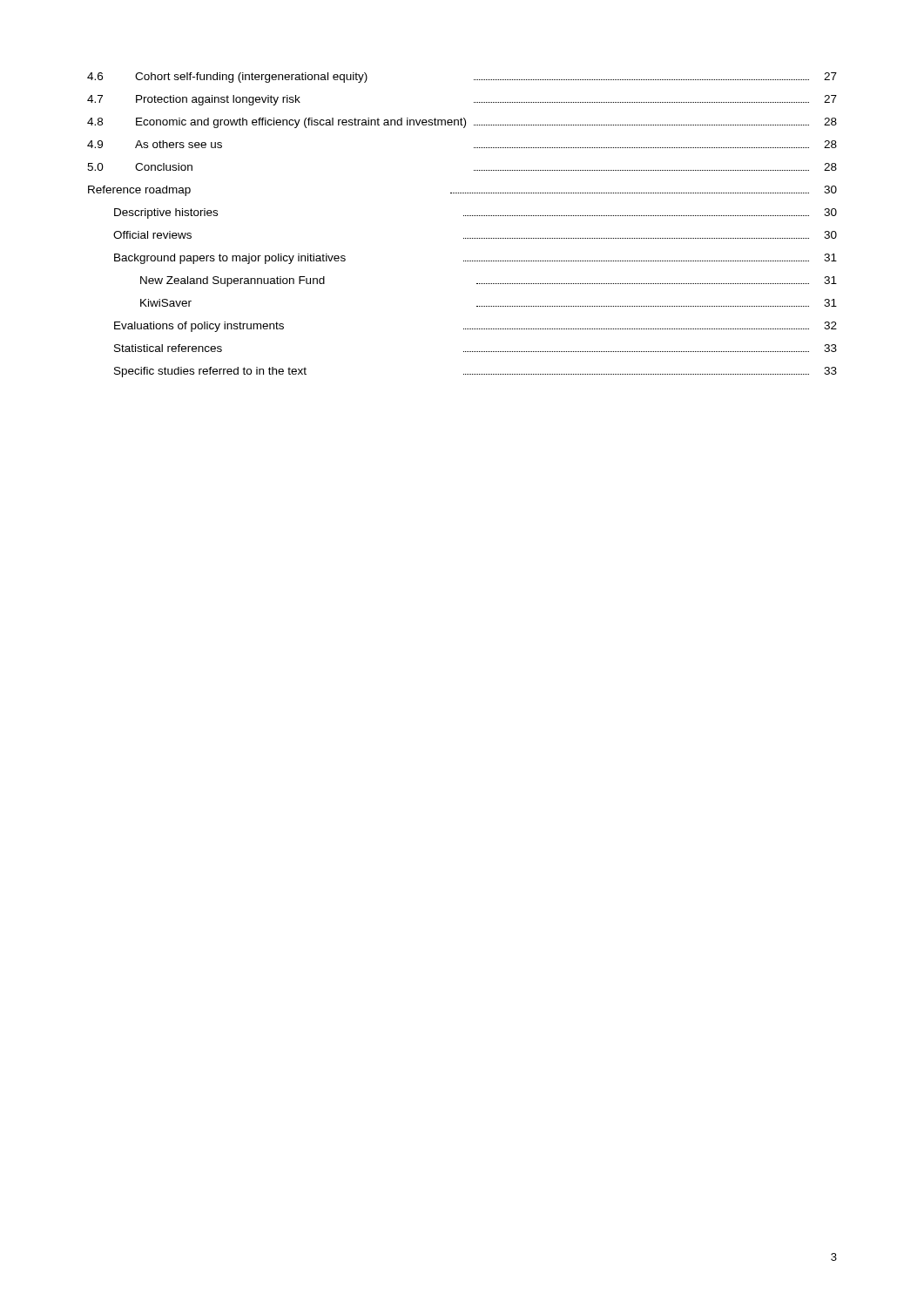Find "Statistical references 33" on this page

tap(475, 348)
